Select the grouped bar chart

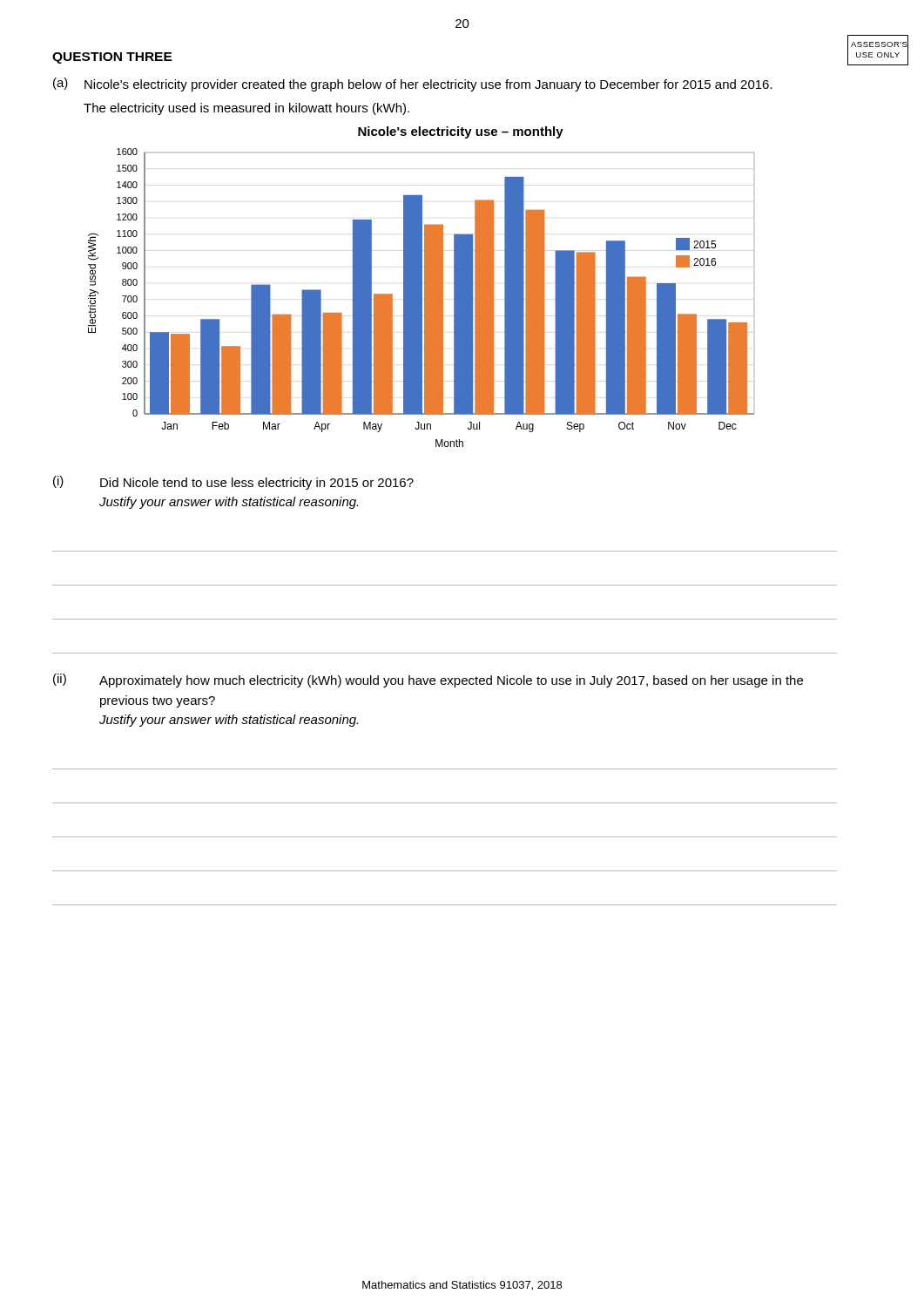[x=460, y=290]
